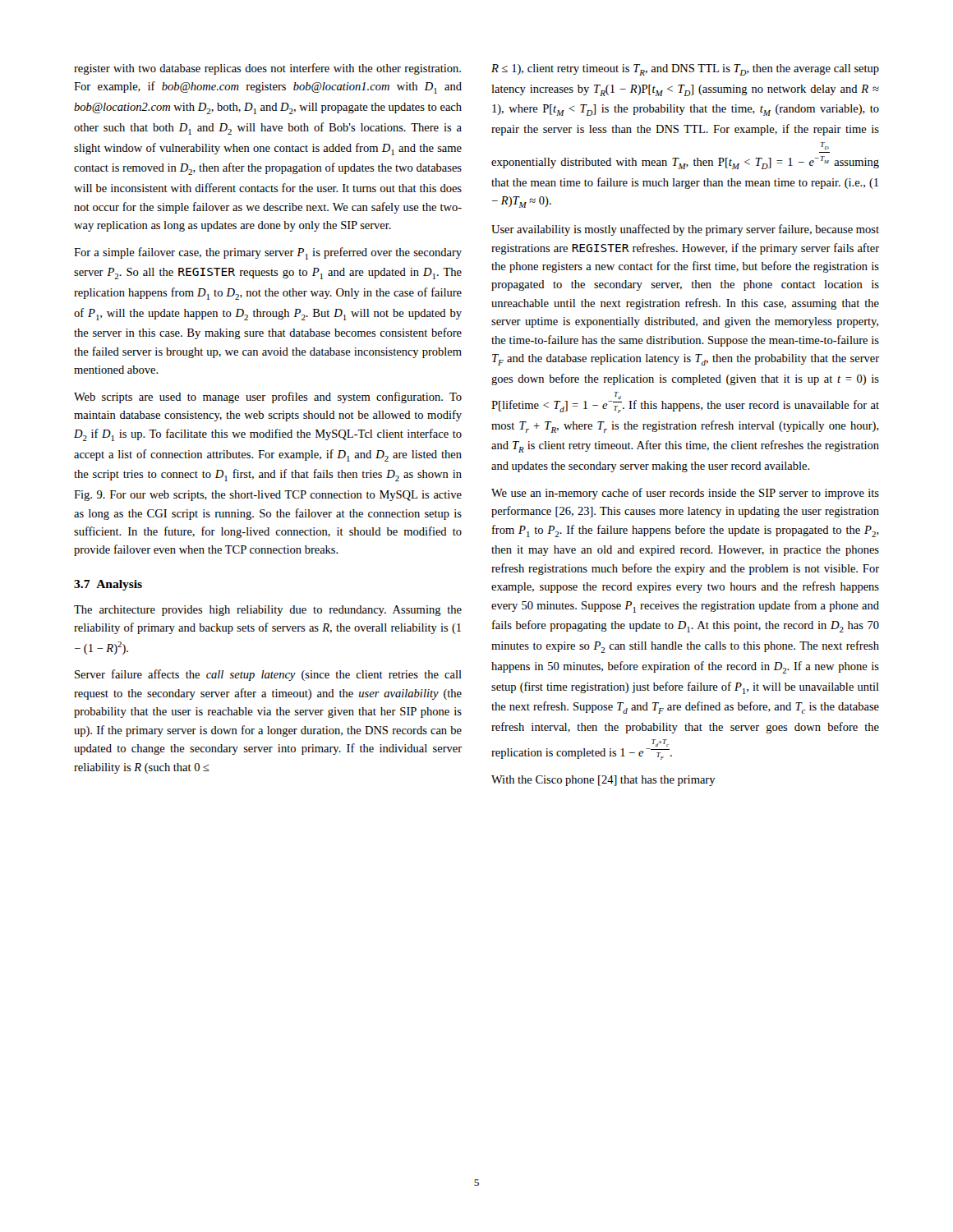Navigate to the block starting "With the Cisco"
953x1232 pixels.
point(685,779)
